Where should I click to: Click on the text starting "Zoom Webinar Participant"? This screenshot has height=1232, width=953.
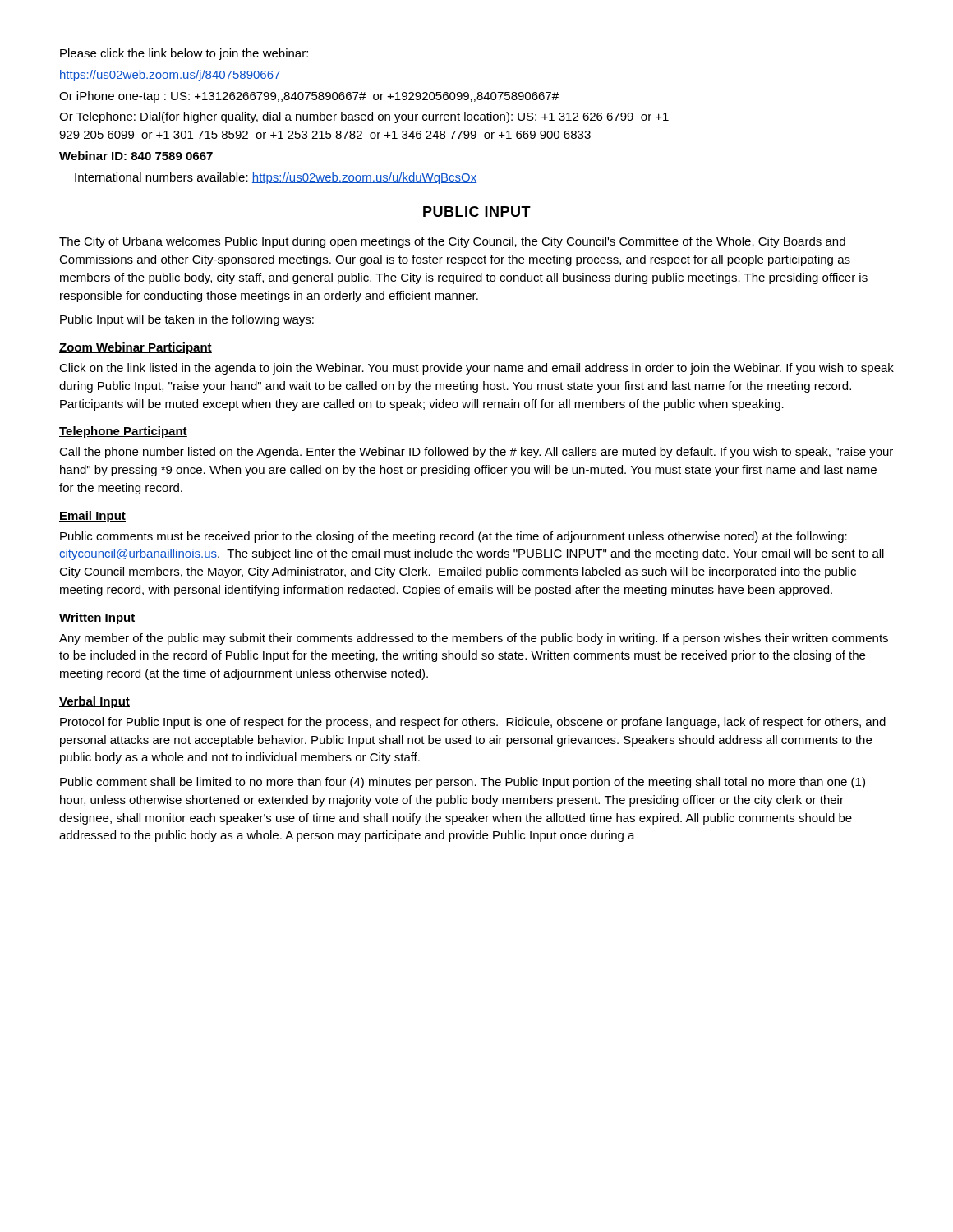pyautogui.click(x=135, y=347)
